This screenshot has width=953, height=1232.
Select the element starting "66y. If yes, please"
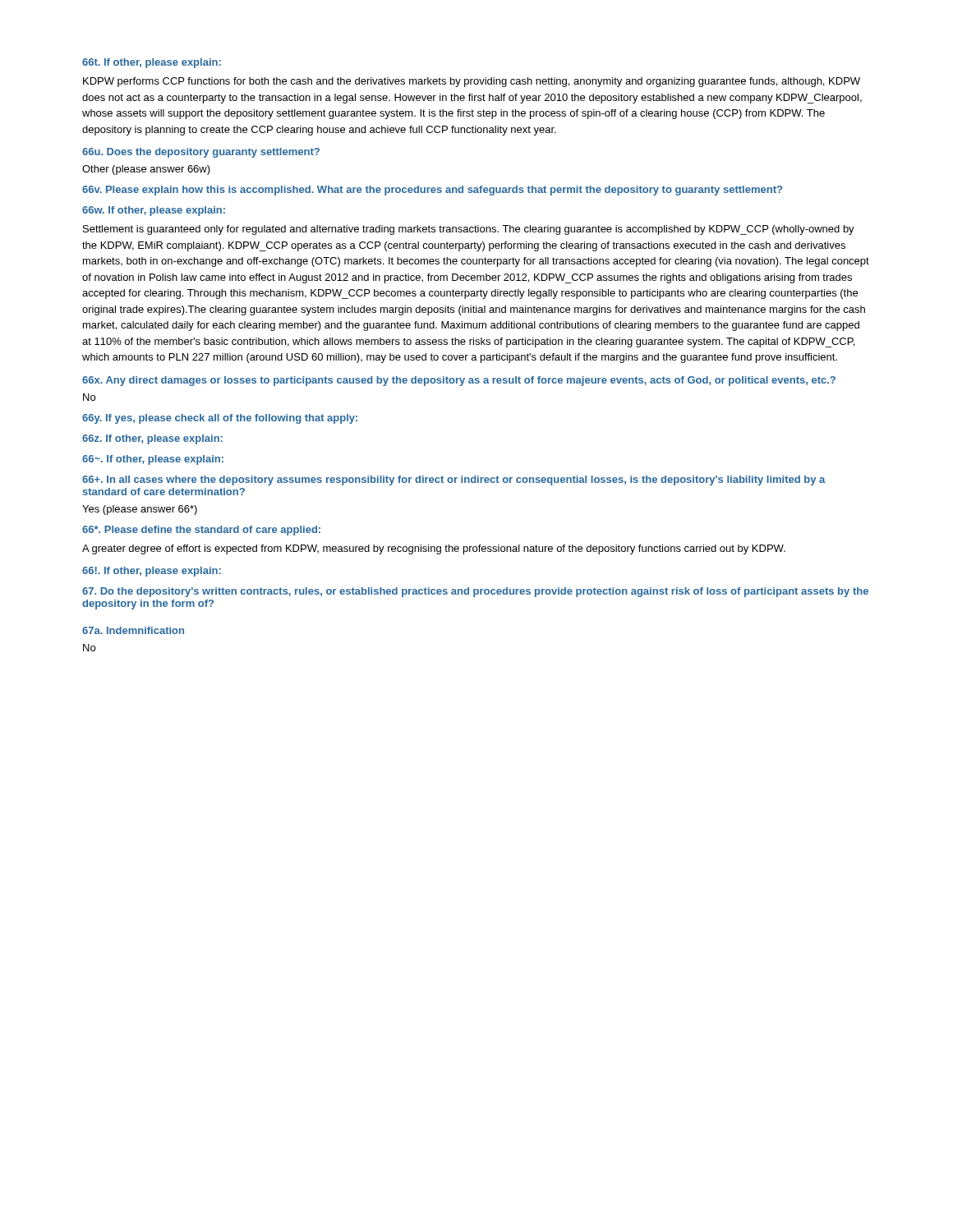coord(220,417)
